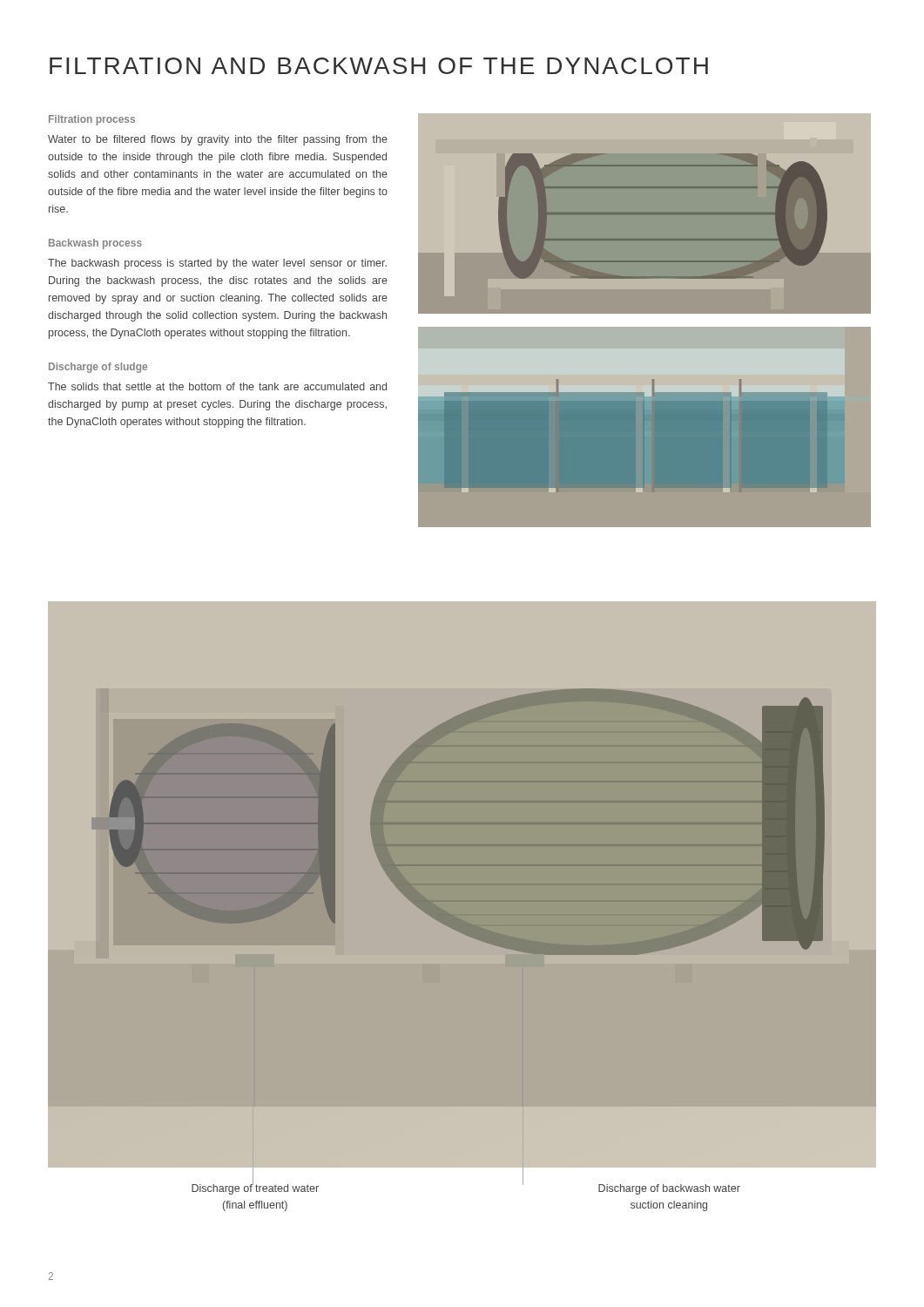
Task: Find the section header that reads "Discharge of sludge"
Action: [x=98, y=367]
